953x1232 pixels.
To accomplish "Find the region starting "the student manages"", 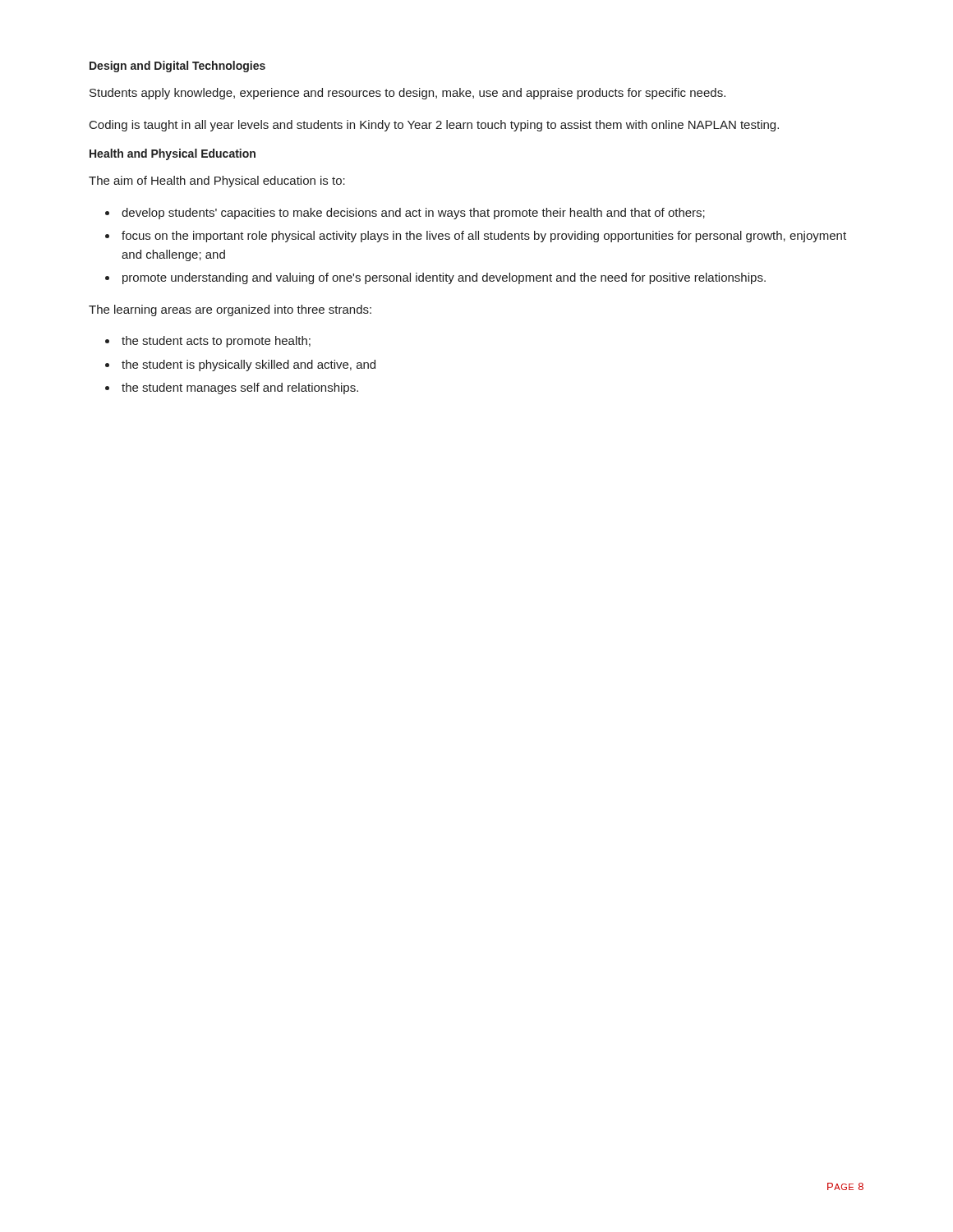I will (240, 387).
